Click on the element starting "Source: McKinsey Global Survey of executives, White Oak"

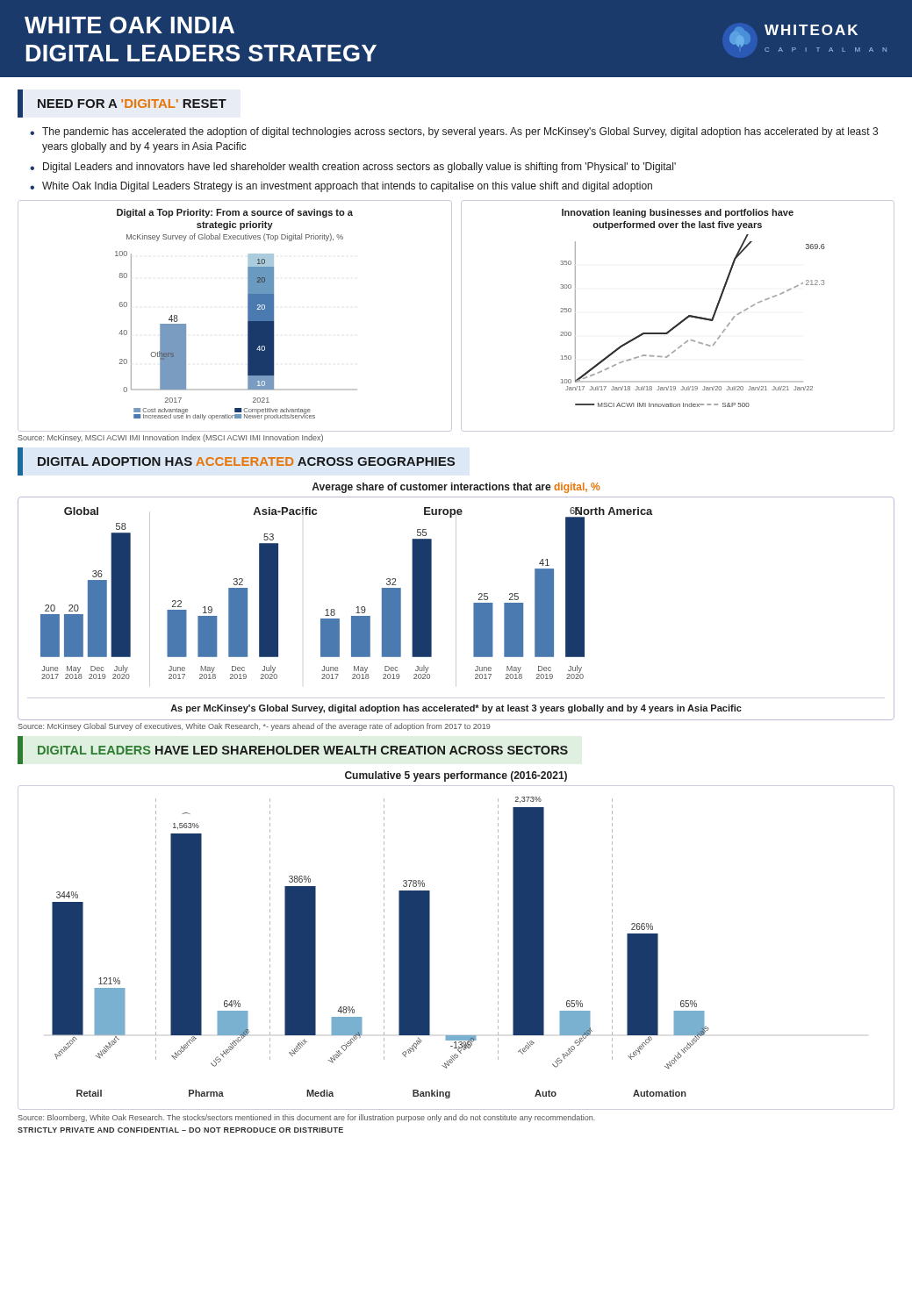254,726
